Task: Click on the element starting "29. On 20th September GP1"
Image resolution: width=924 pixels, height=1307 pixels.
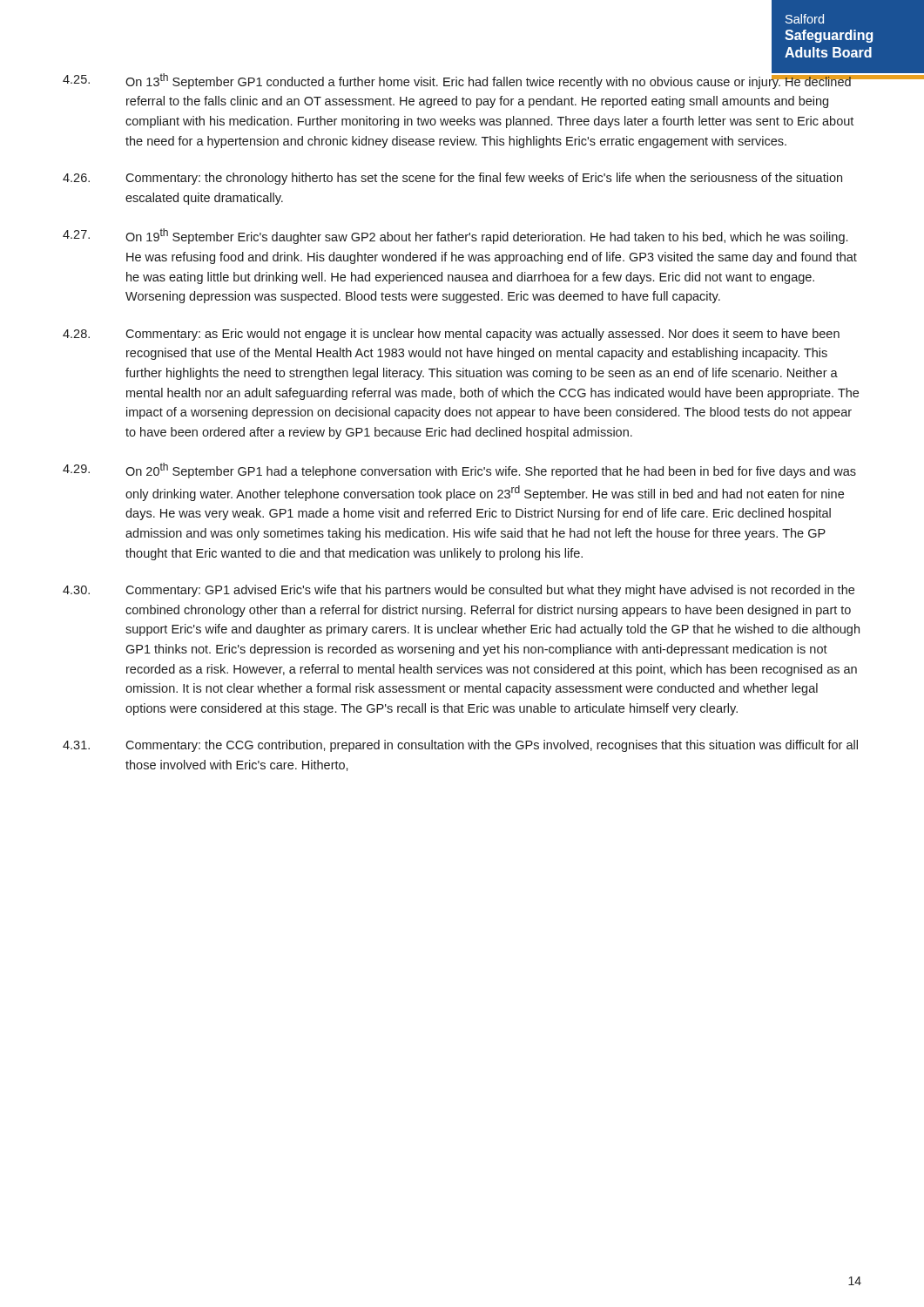Action: [462, 511]
